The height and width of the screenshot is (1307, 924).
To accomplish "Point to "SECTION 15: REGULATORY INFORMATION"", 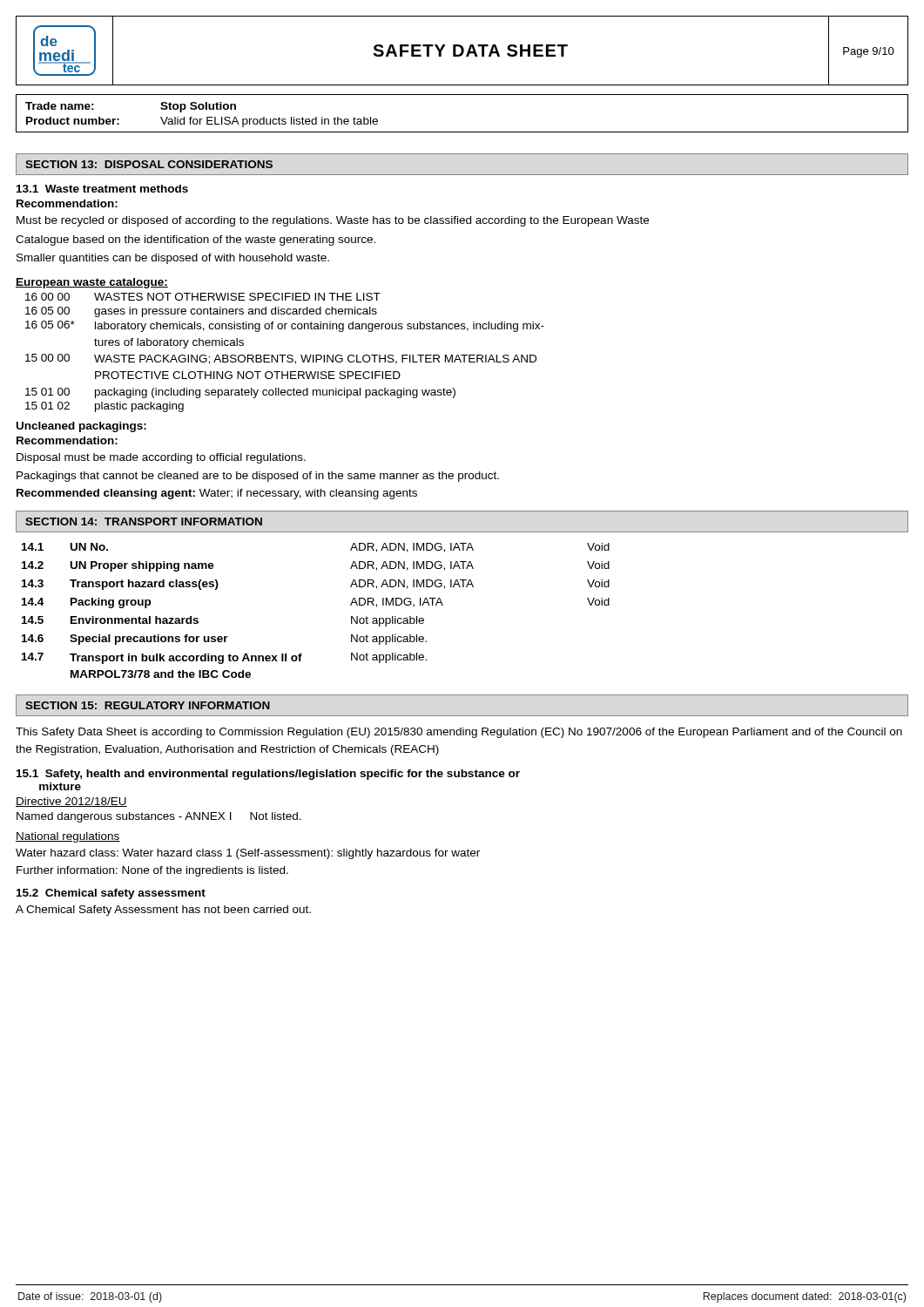I will [148, 705].
